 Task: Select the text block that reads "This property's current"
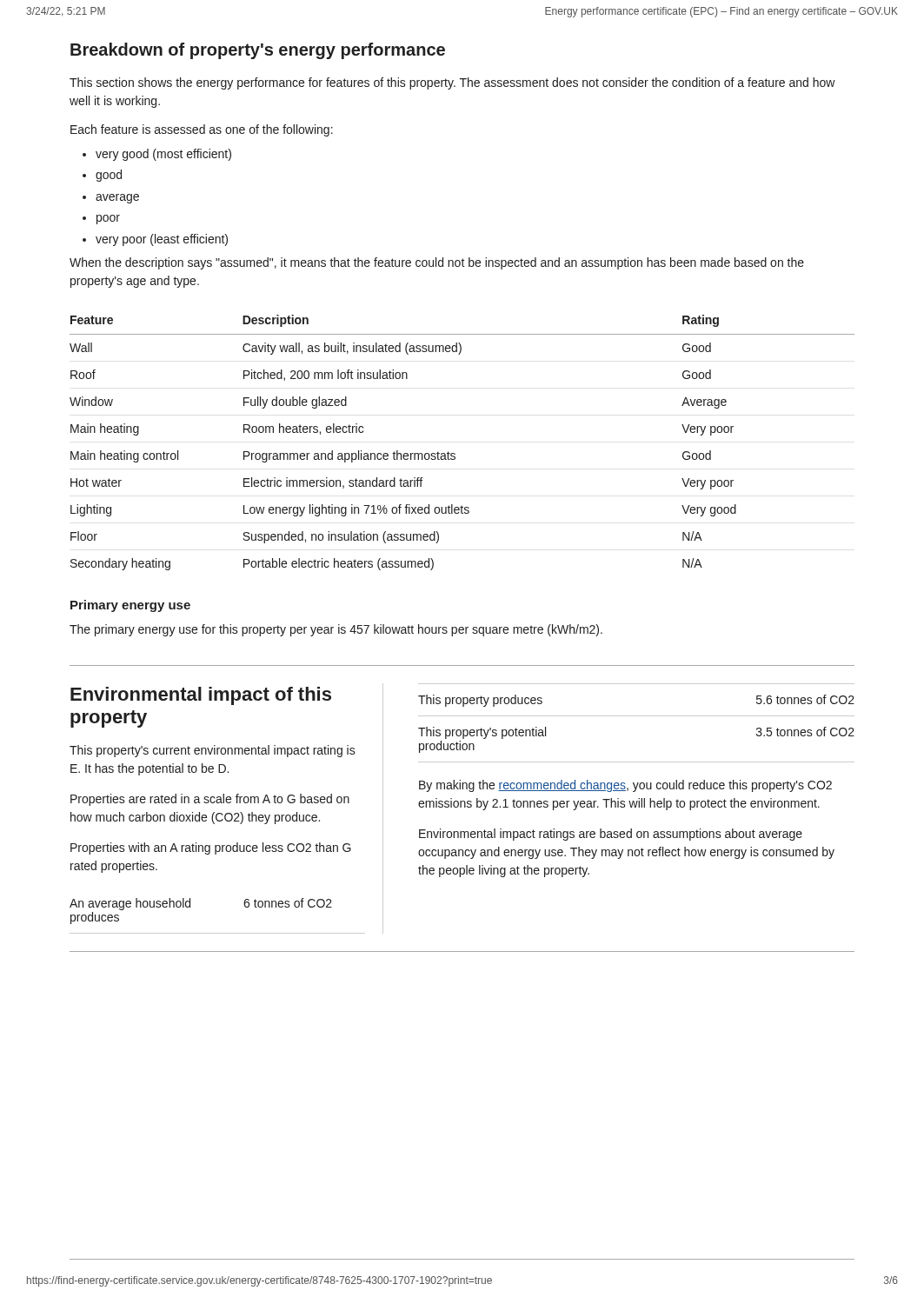217,760
